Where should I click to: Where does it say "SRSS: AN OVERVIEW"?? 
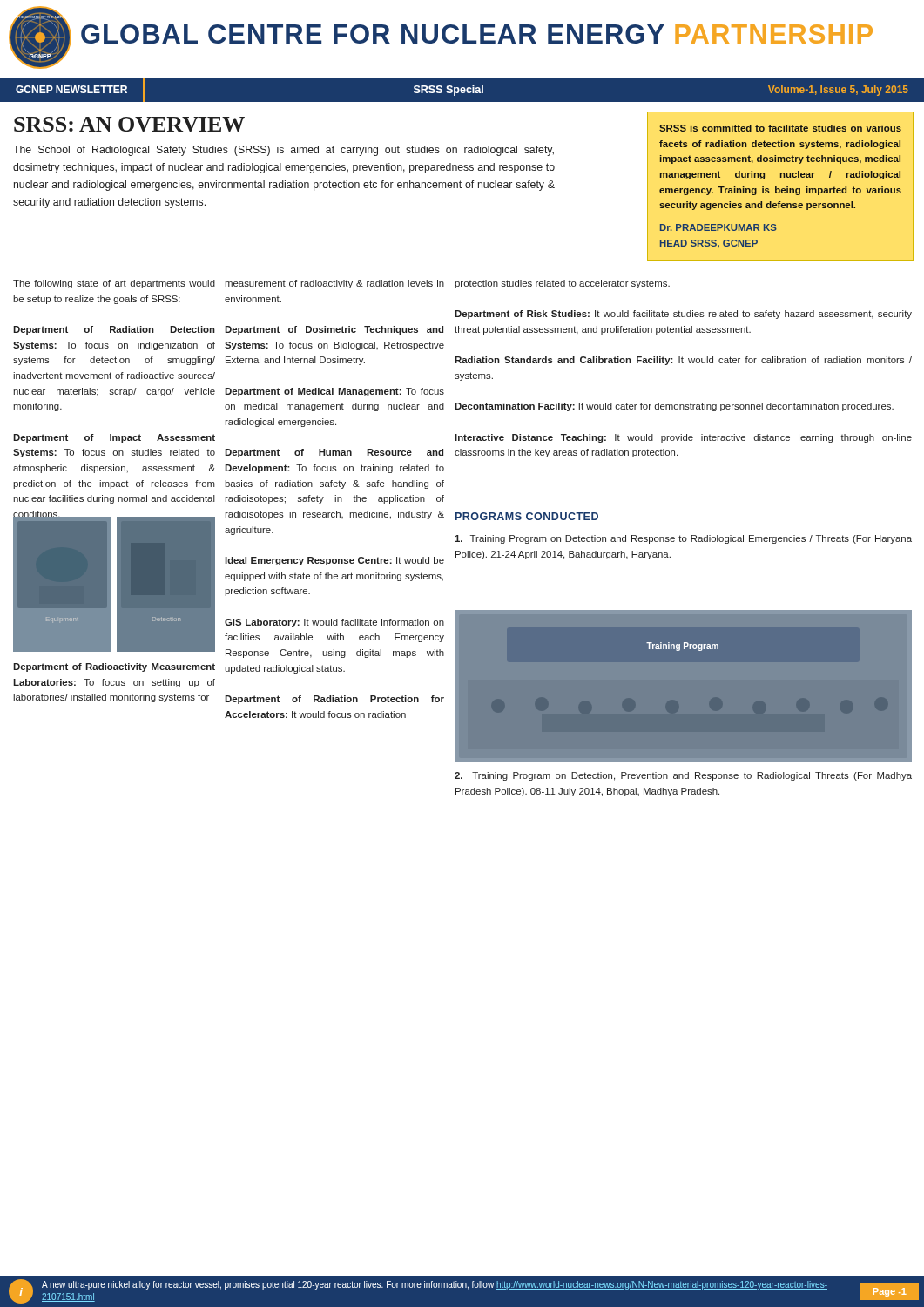(129, 124)
